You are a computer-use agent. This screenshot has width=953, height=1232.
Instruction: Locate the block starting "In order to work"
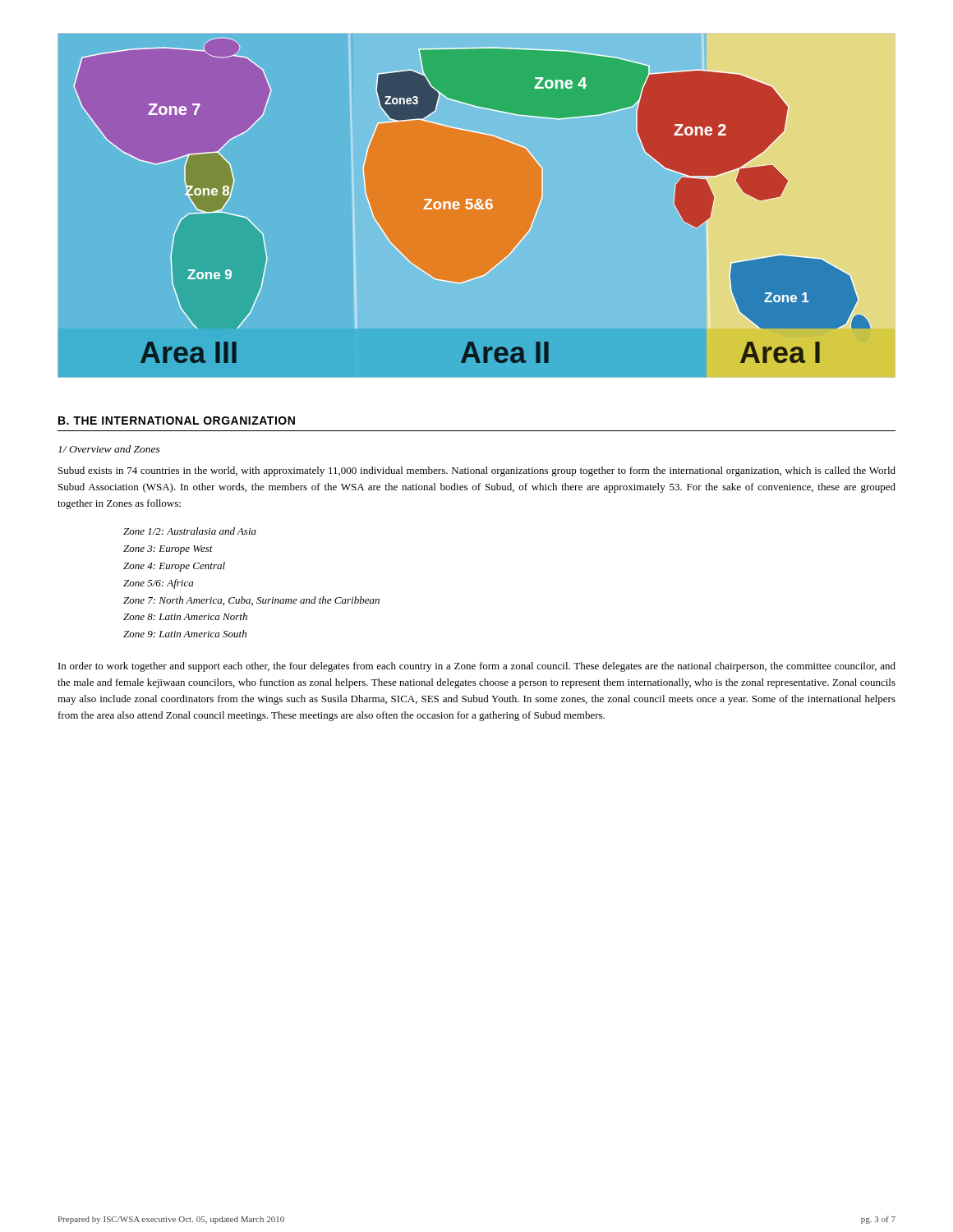click(x=476, y=690)
